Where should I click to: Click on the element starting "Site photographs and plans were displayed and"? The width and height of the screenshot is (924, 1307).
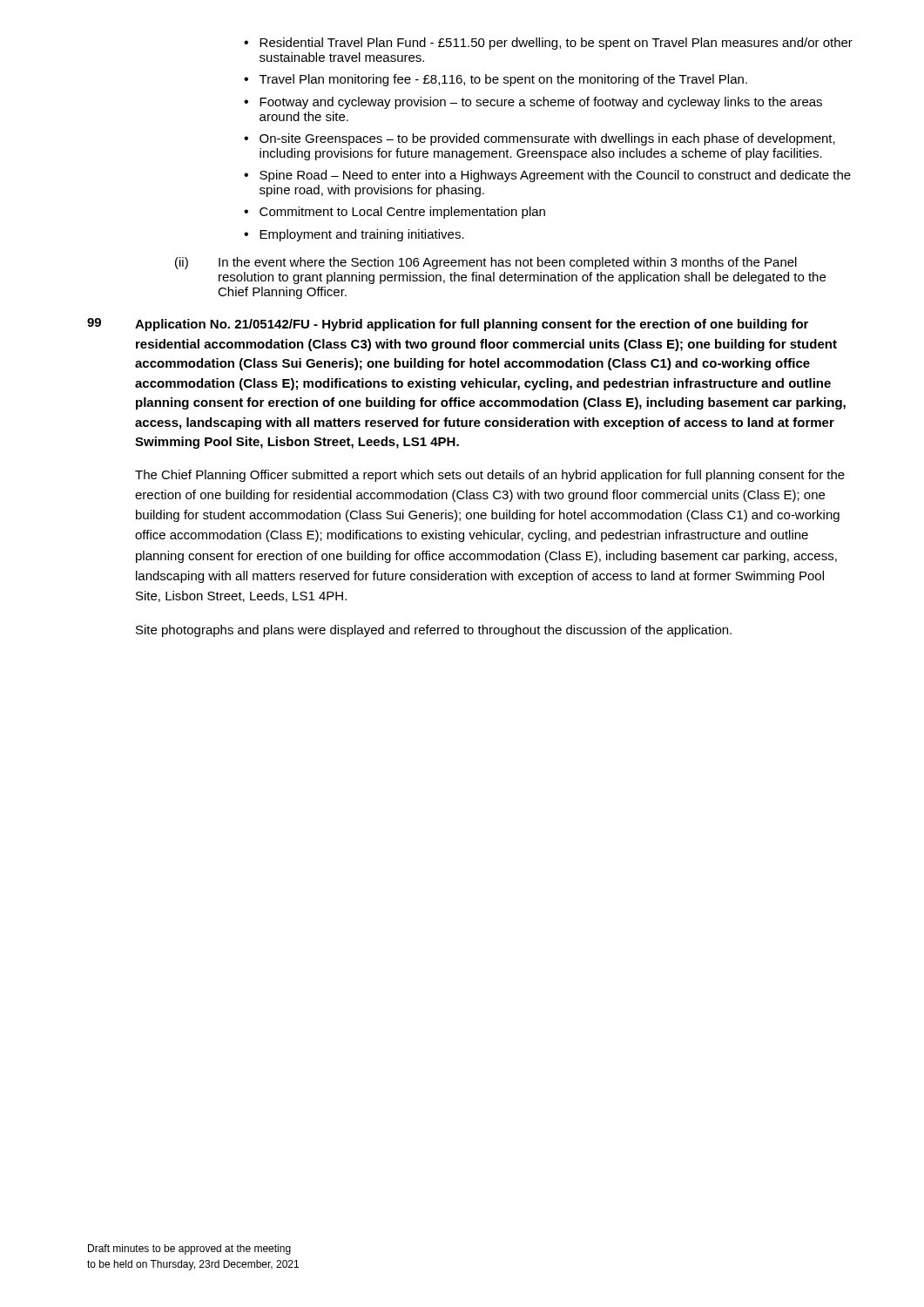434,630
